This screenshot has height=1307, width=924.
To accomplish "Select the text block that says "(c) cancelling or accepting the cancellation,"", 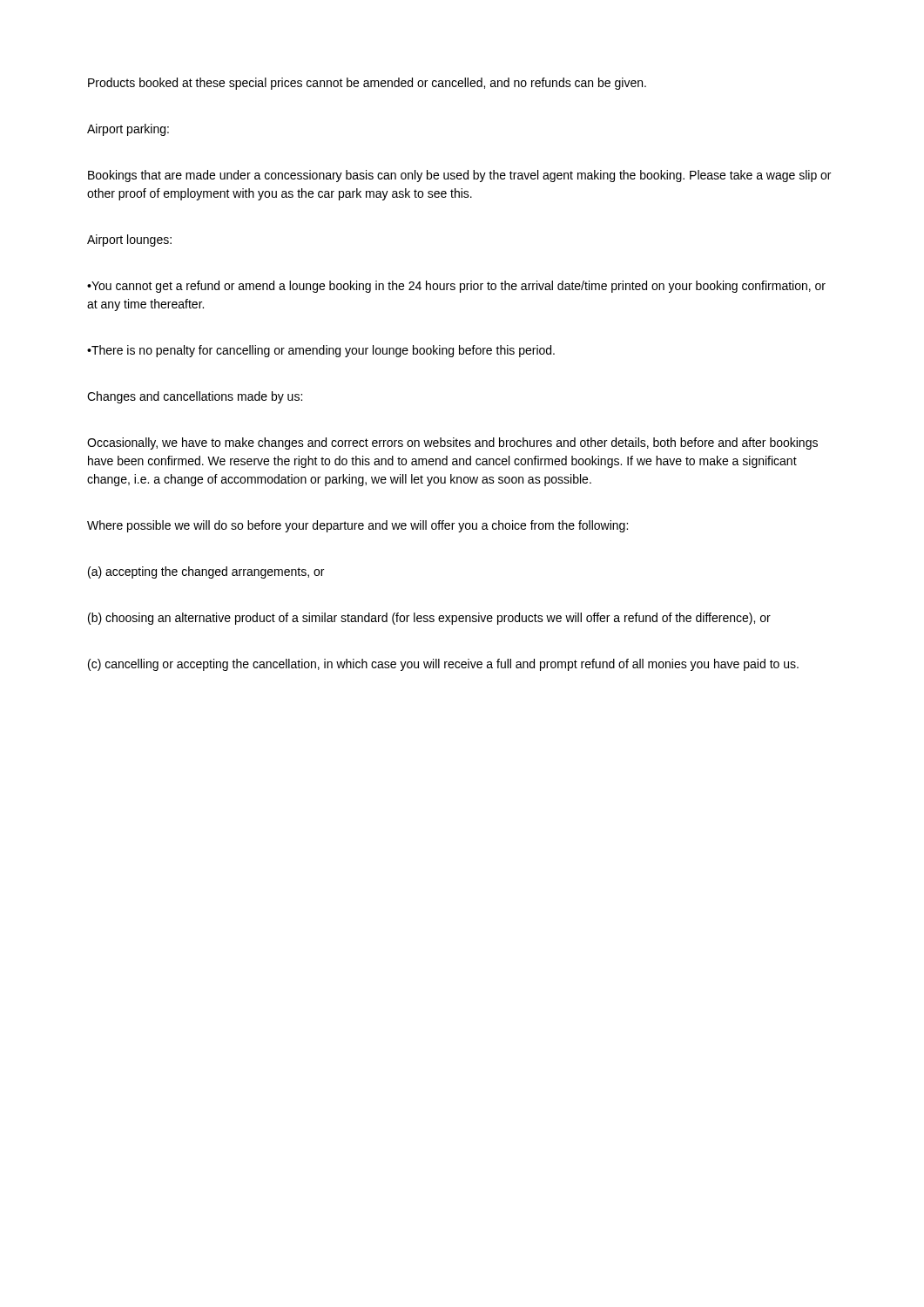I will 462,664.
